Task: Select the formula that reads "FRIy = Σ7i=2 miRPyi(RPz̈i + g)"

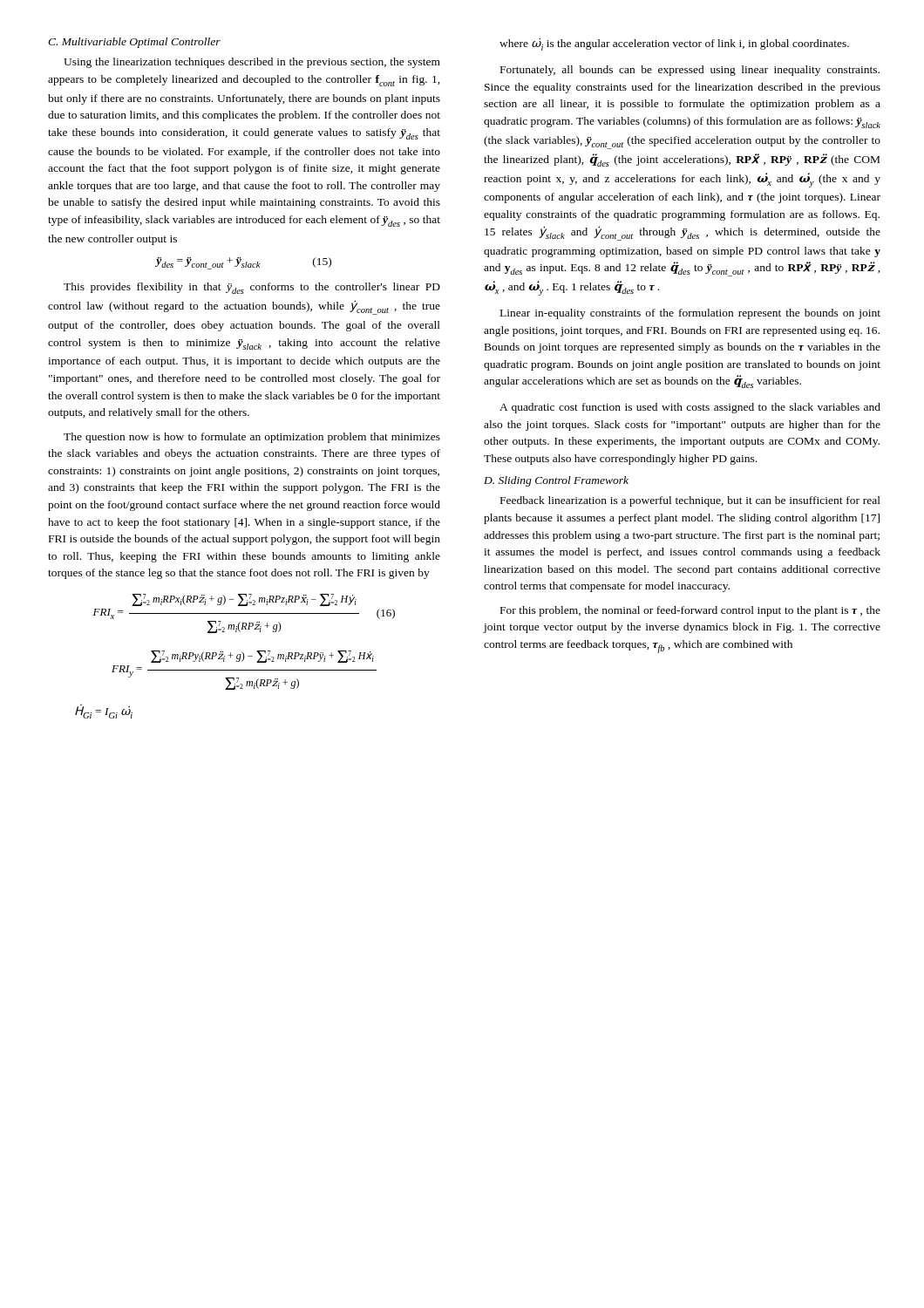Action: point(244,670)
